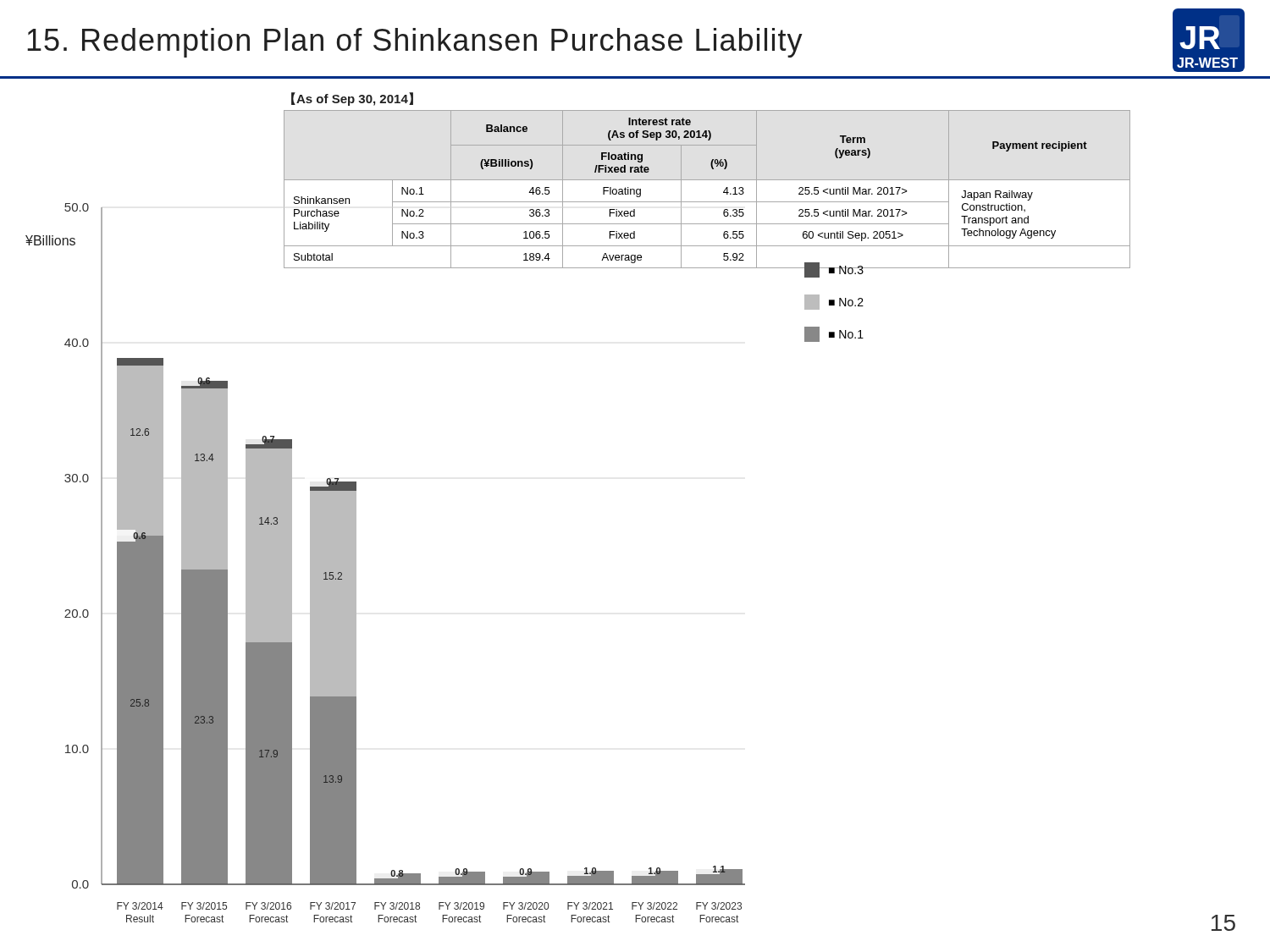
Task: Click the passage that begins "■ No.3 ■ No.2 ■"
Action: pos(834,302)
